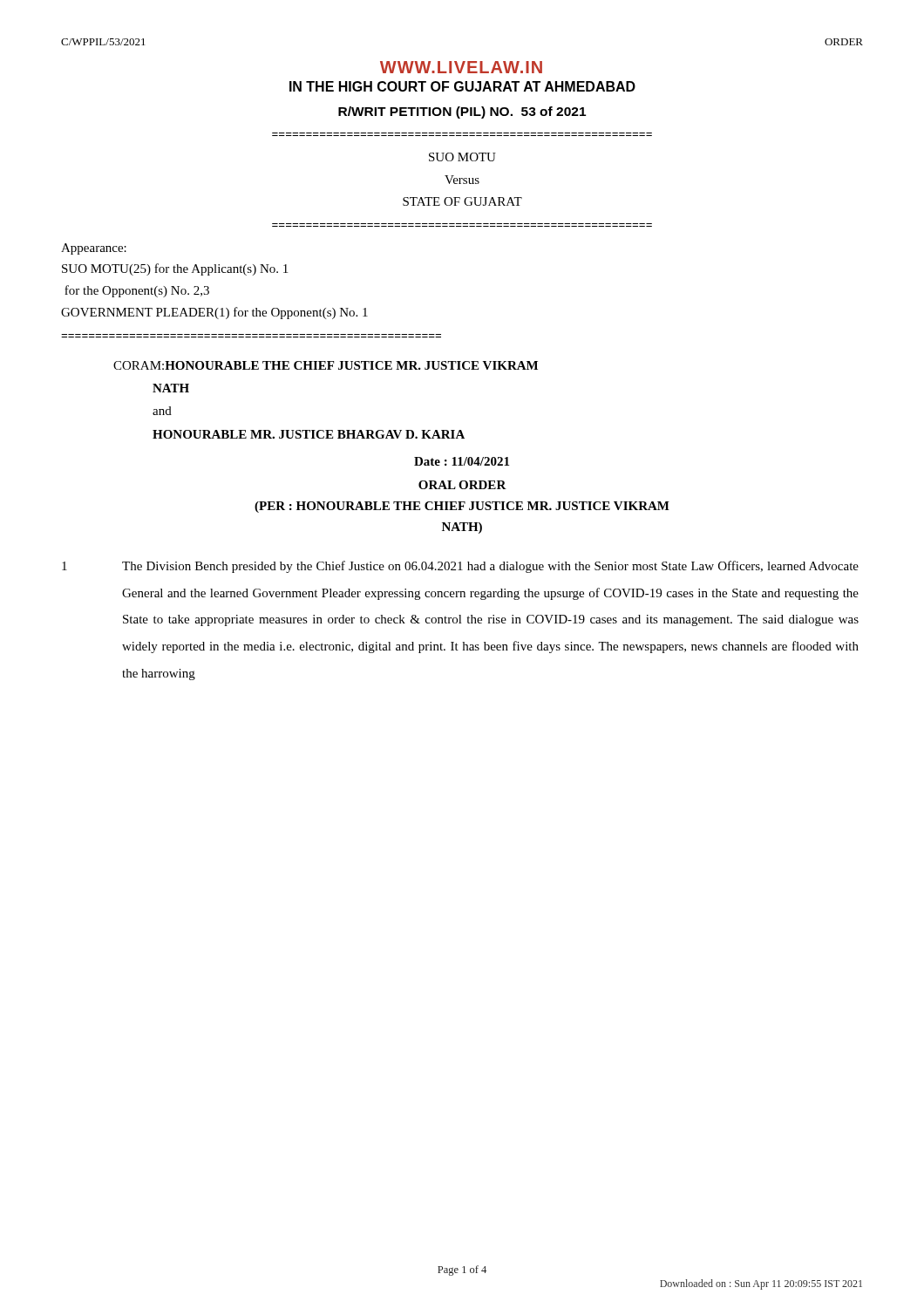Image resolution: width=924 pixels, height=1308 pixels.
Task: Click on the text block that says "======================================================== SUO MOTU Versus"
Action: point(462,180)
